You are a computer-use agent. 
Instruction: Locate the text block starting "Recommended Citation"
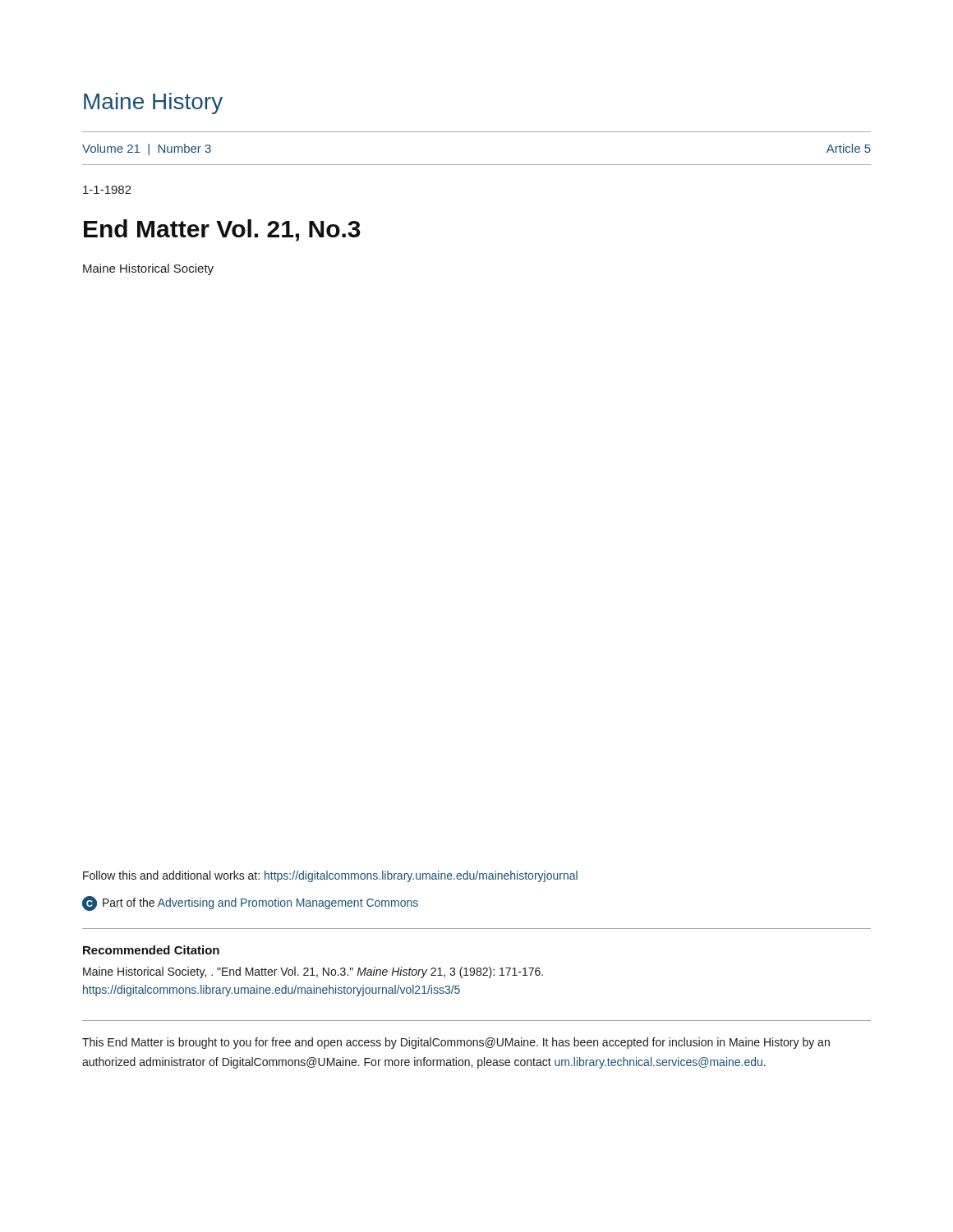[x=151, y=950]
